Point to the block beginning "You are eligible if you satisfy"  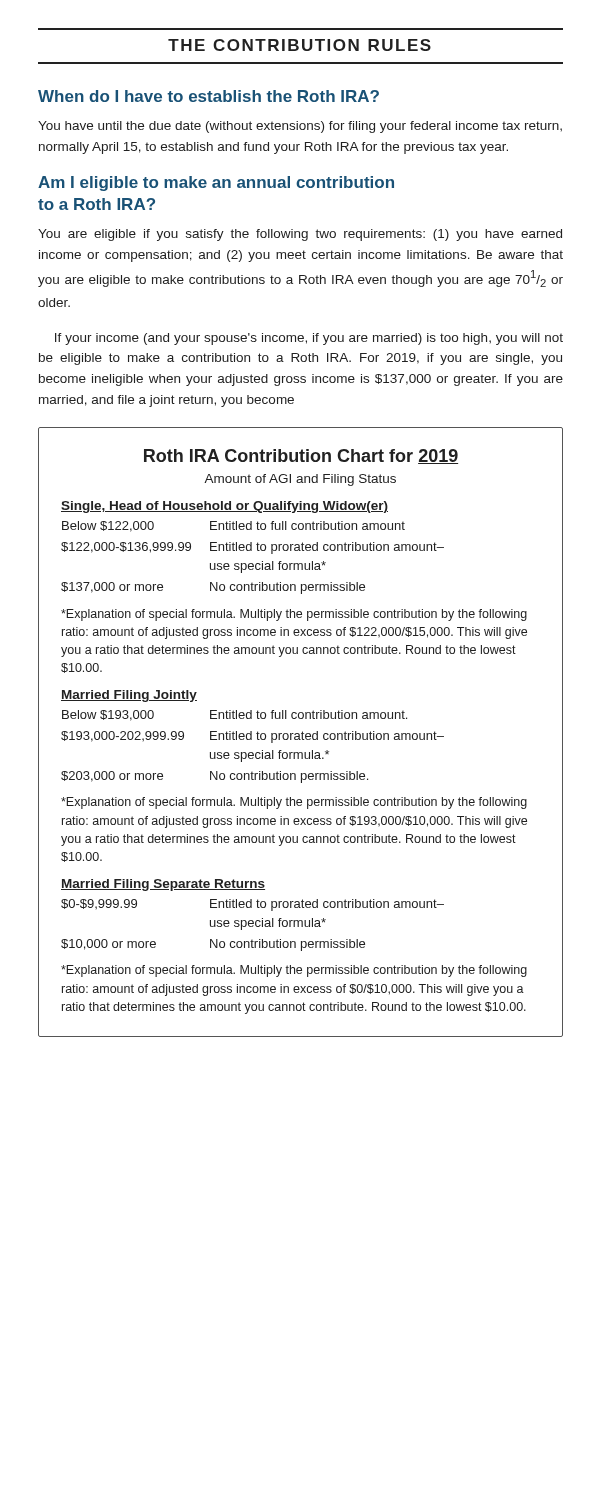[x=300, y=269]
